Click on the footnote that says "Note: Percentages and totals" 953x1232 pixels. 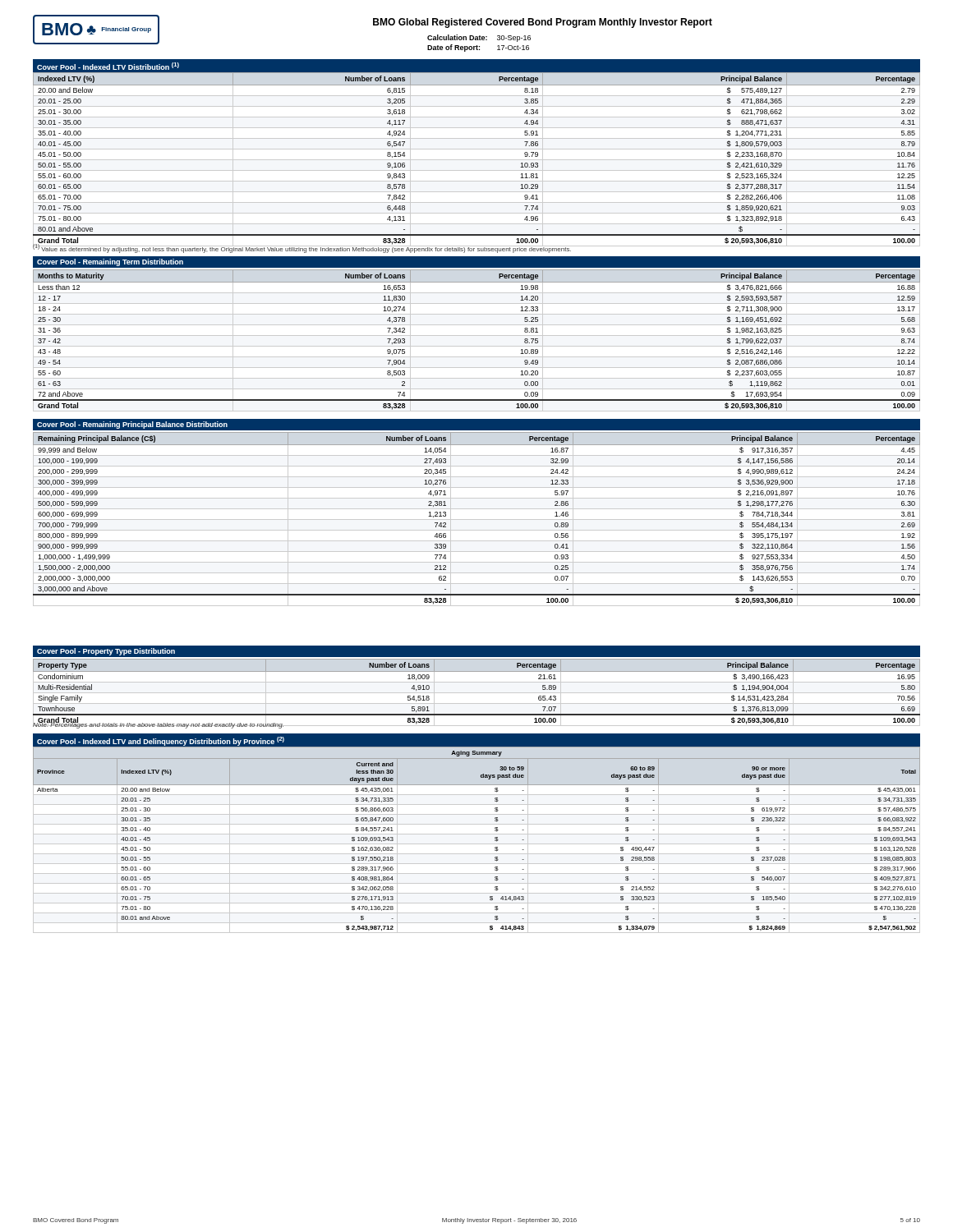(x=159, y=725)
